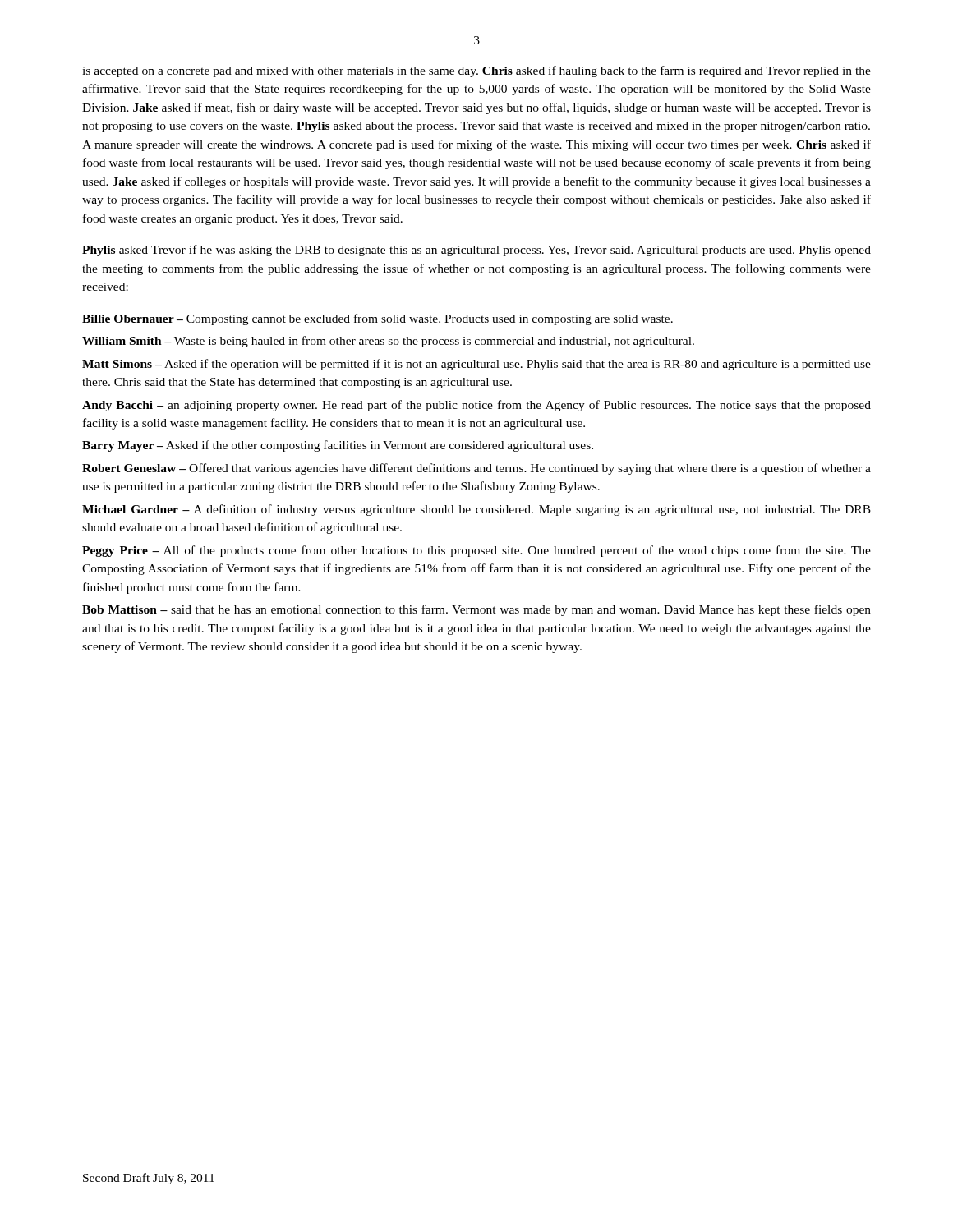Click on the text block that reads "Robert Geneslaw – Offered that various agencies have"
The width and height of the screenshot is (953, 1232).
476,477
